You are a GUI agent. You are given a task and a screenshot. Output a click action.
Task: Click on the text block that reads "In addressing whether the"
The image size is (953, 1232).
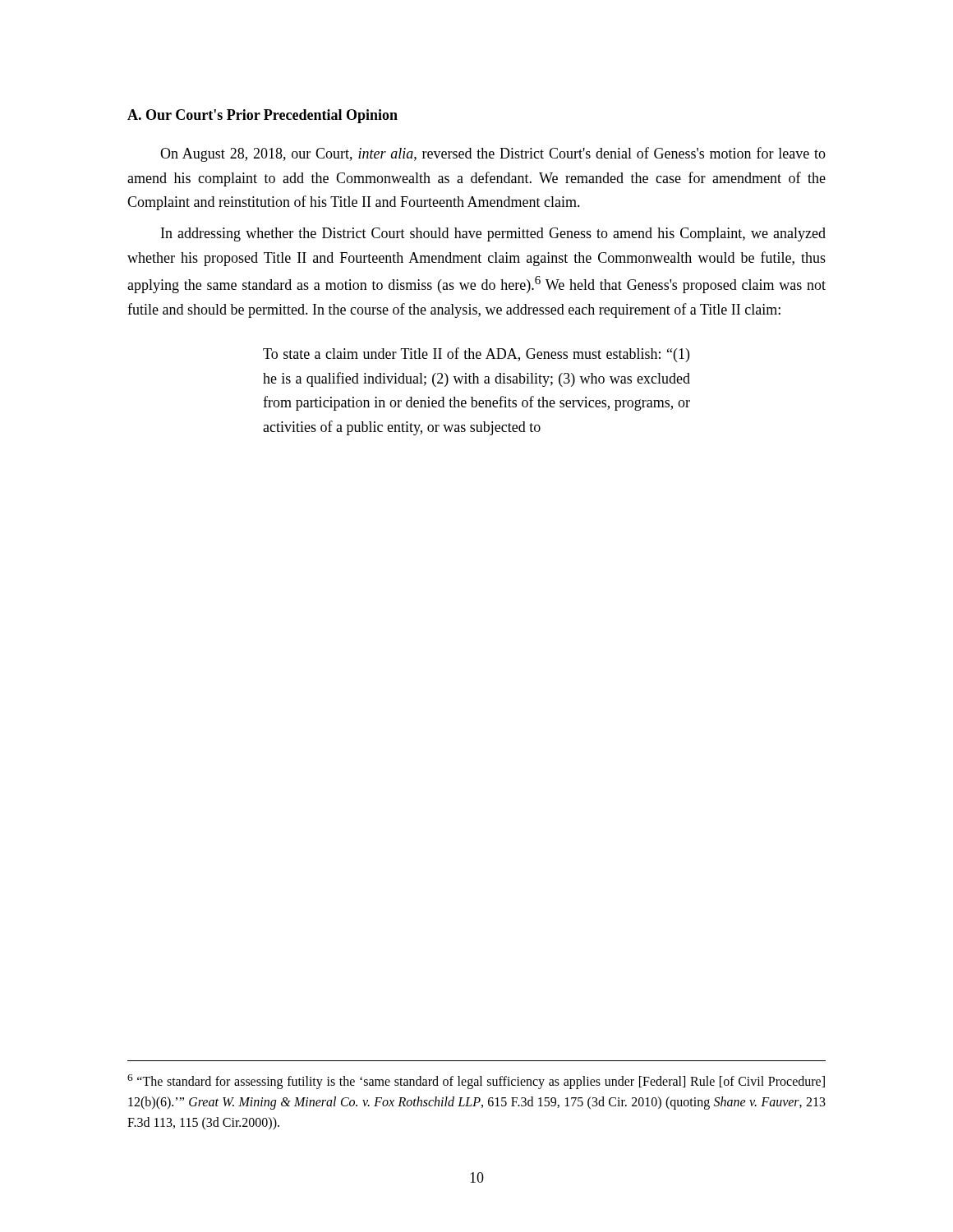(x=476, y=272)
